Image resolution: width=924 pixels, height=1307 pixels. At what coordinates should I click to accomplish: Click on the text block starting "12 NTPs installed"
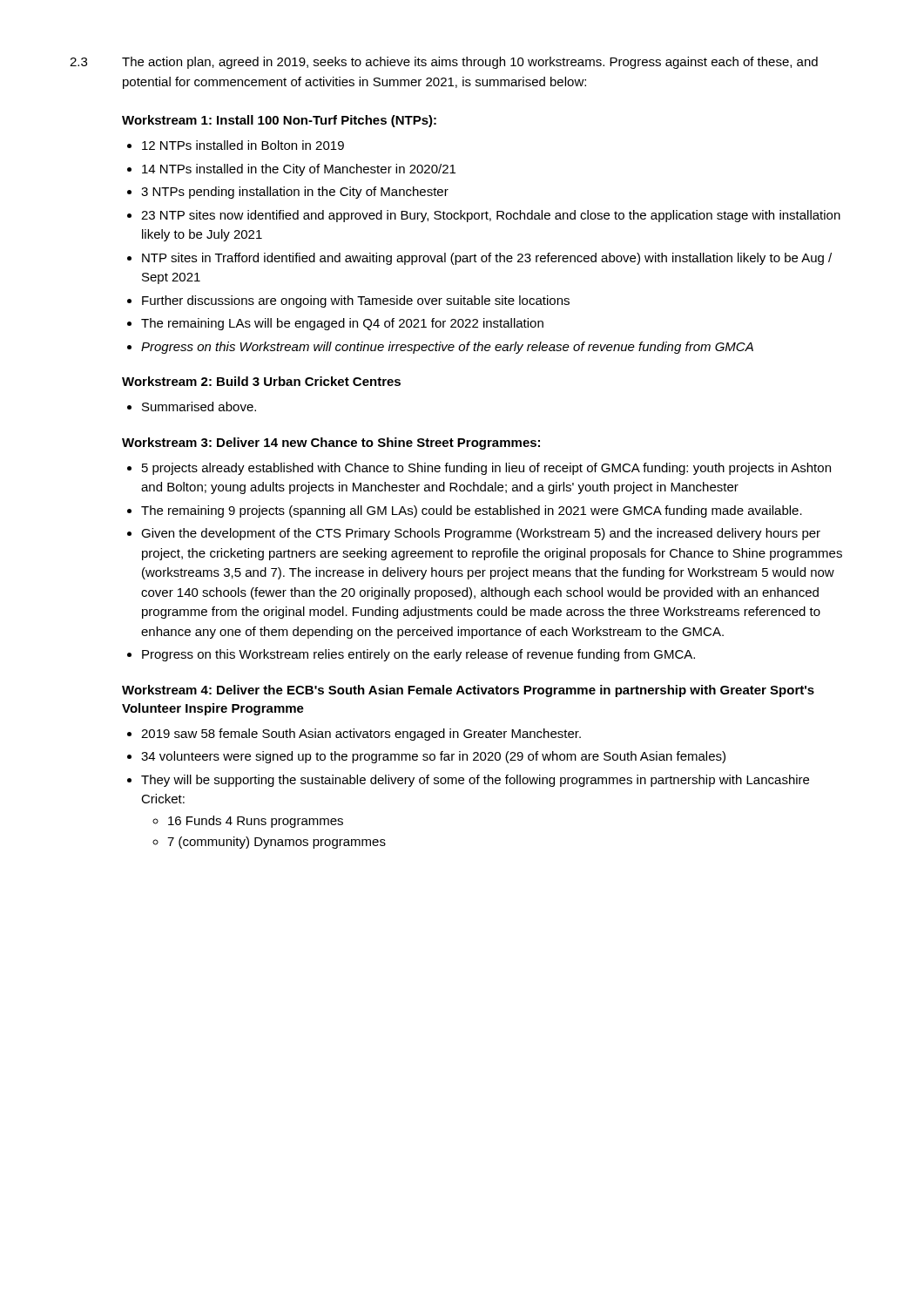(x=243, y=145)
